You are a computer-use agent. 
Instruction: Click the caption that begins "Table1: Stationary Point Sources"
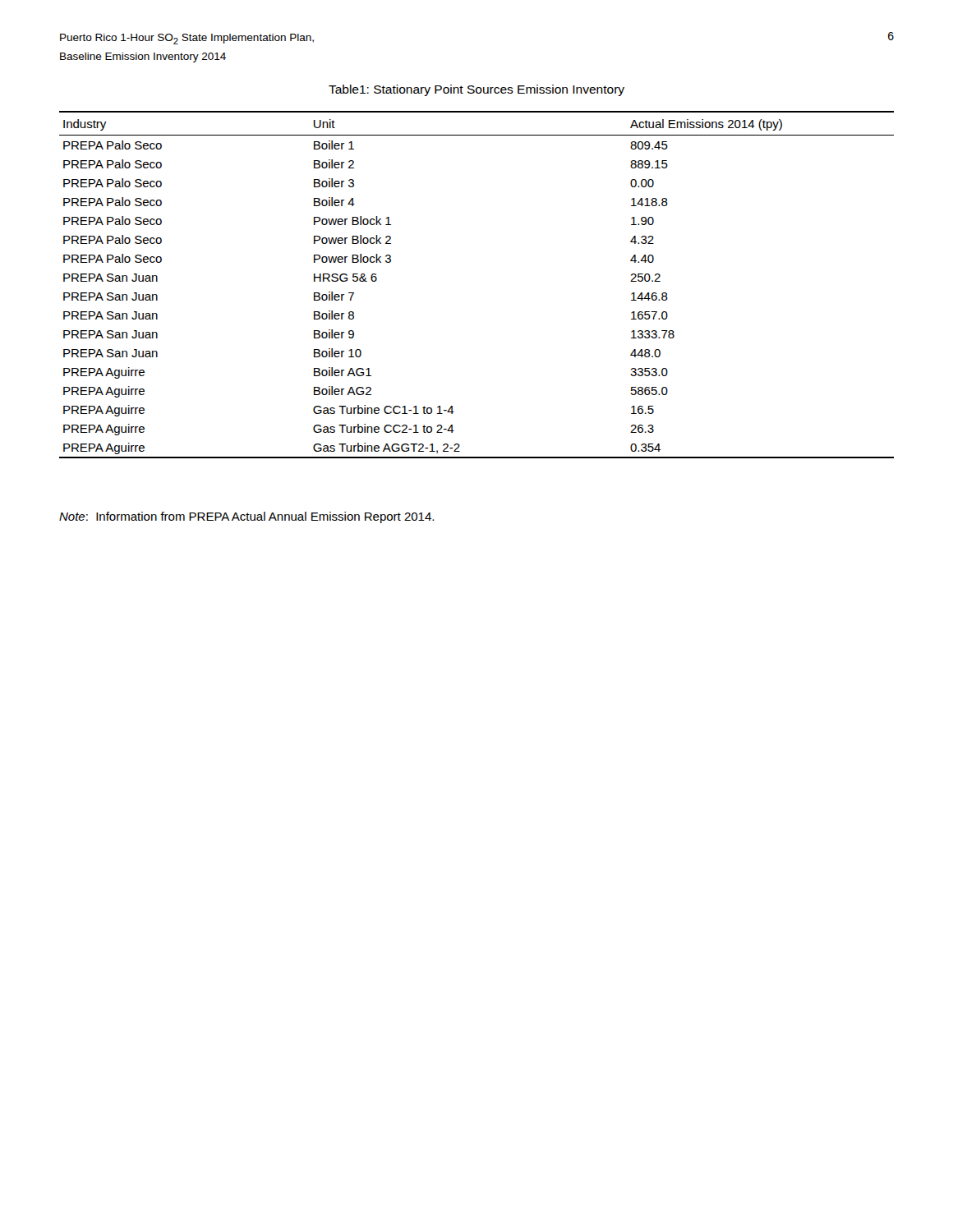point(476,89)
